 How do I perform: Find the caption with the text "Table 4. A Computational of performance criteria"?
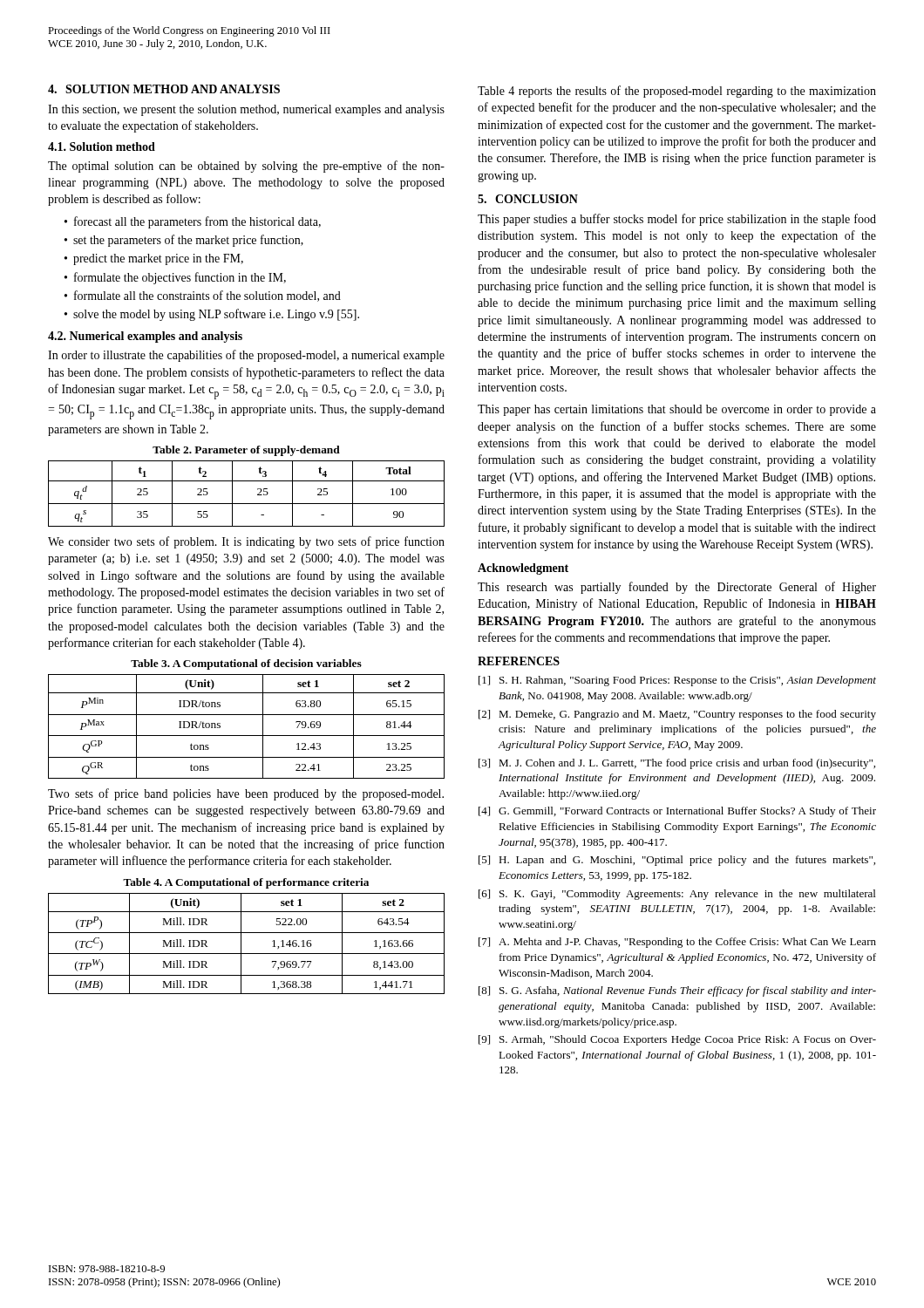point(246,882)
